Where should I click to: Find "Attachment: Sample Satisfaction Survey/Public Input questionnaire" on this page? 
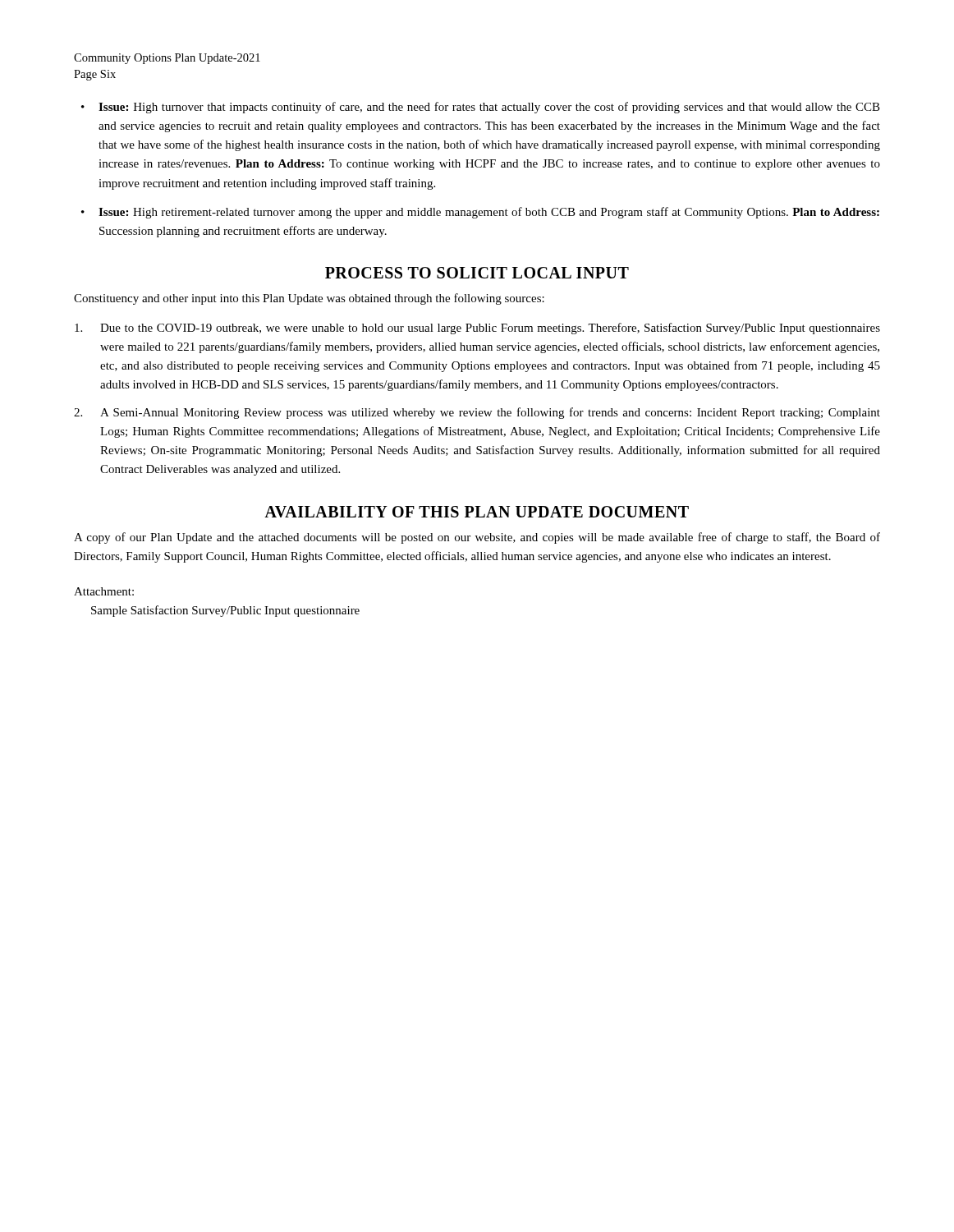217,601
